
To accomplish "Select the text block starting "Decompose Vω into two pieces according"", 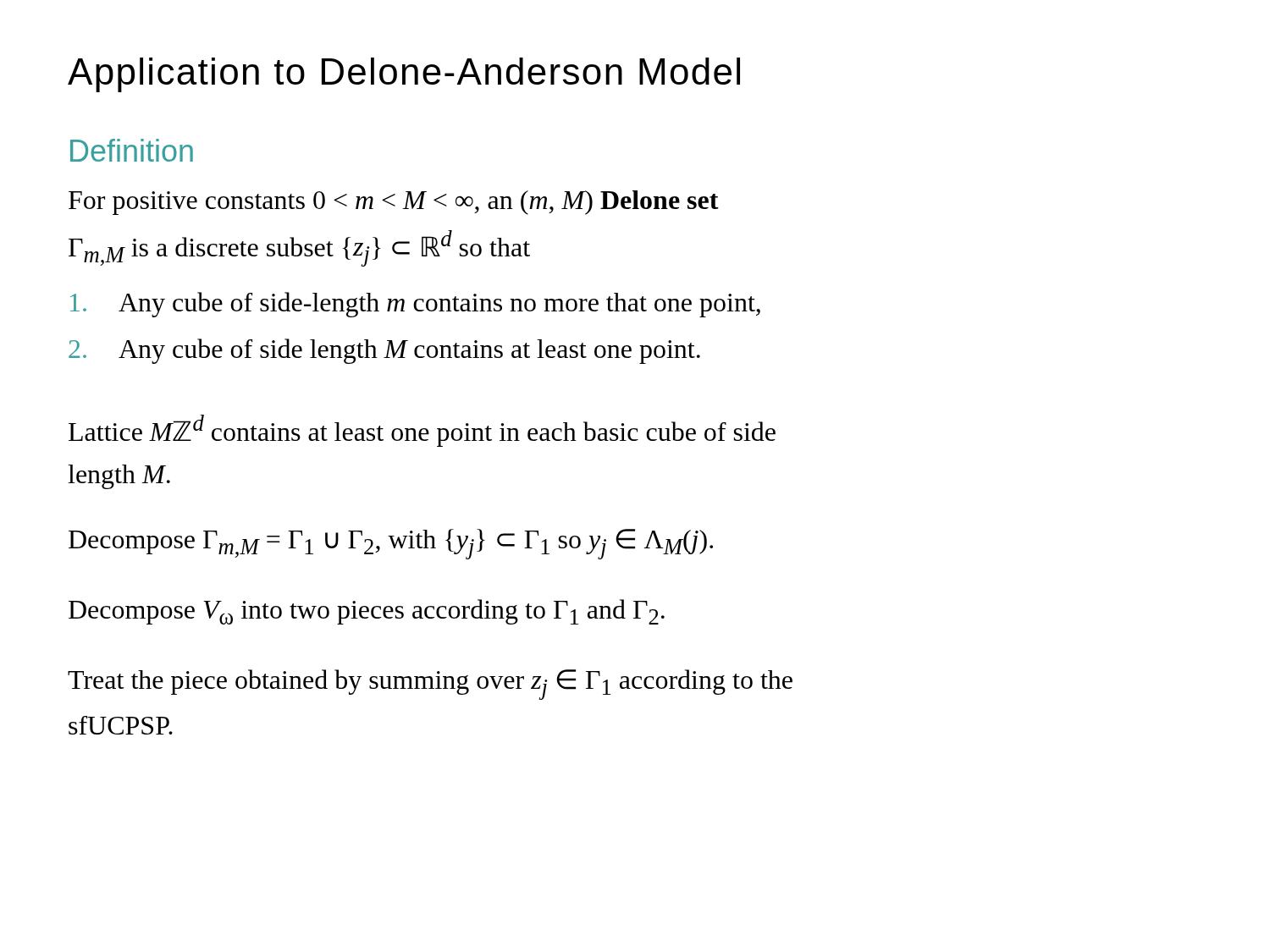I will tap(635, 612).
